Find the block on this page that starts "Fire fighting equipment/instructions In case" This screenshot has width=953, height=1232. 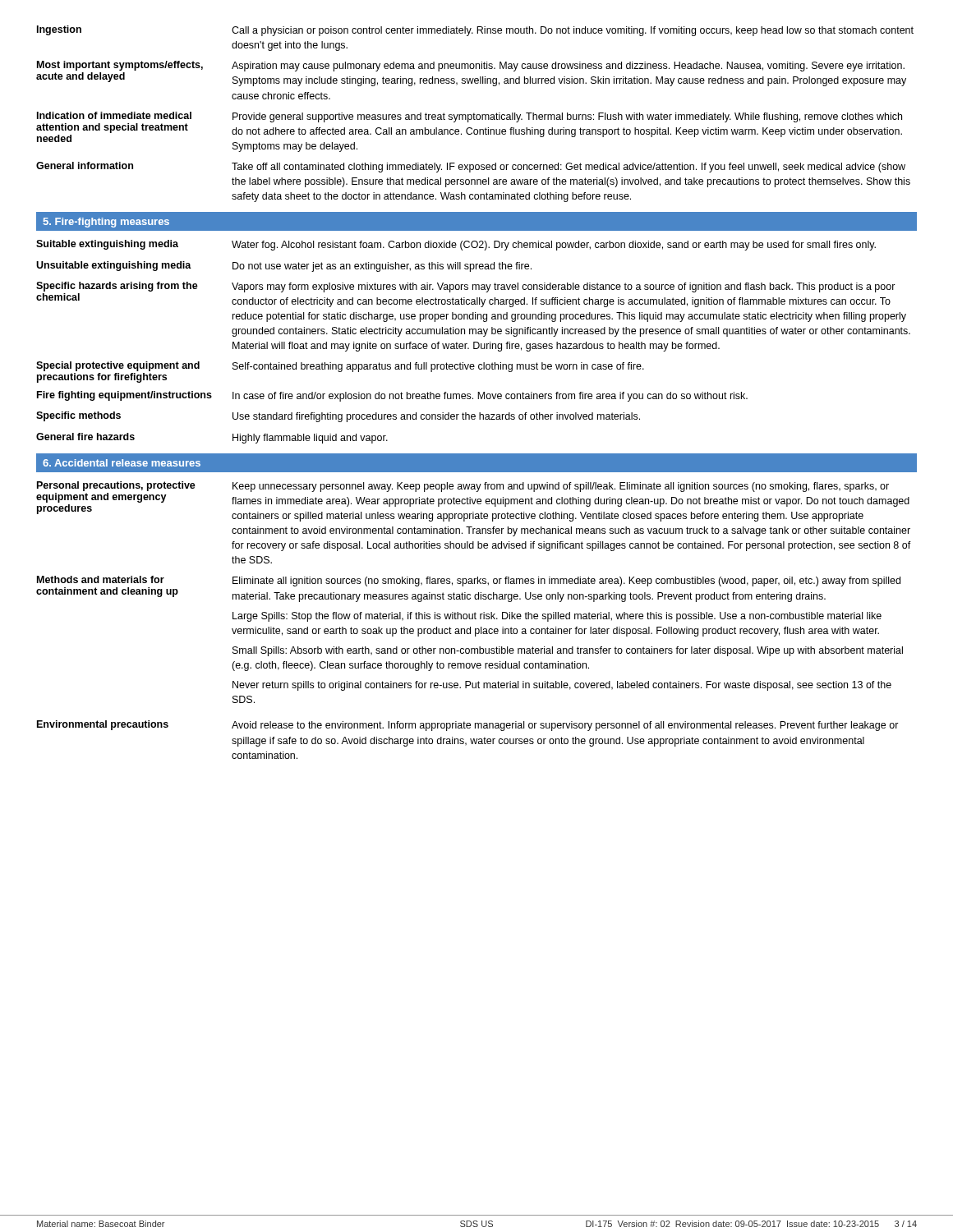(x=476, y=396)
